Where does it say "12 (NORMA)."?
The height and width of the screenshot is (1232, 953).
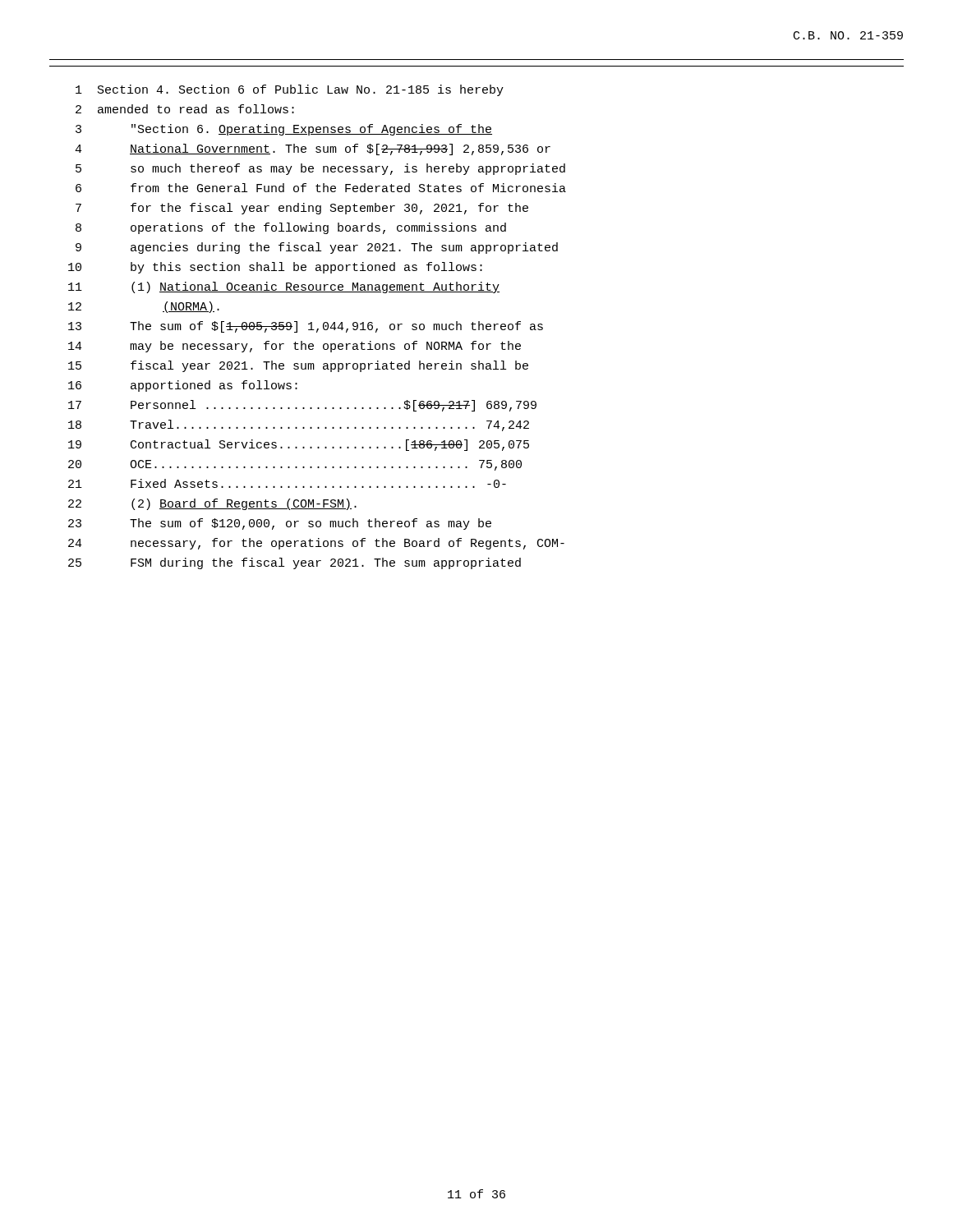[x=71, y=307]
